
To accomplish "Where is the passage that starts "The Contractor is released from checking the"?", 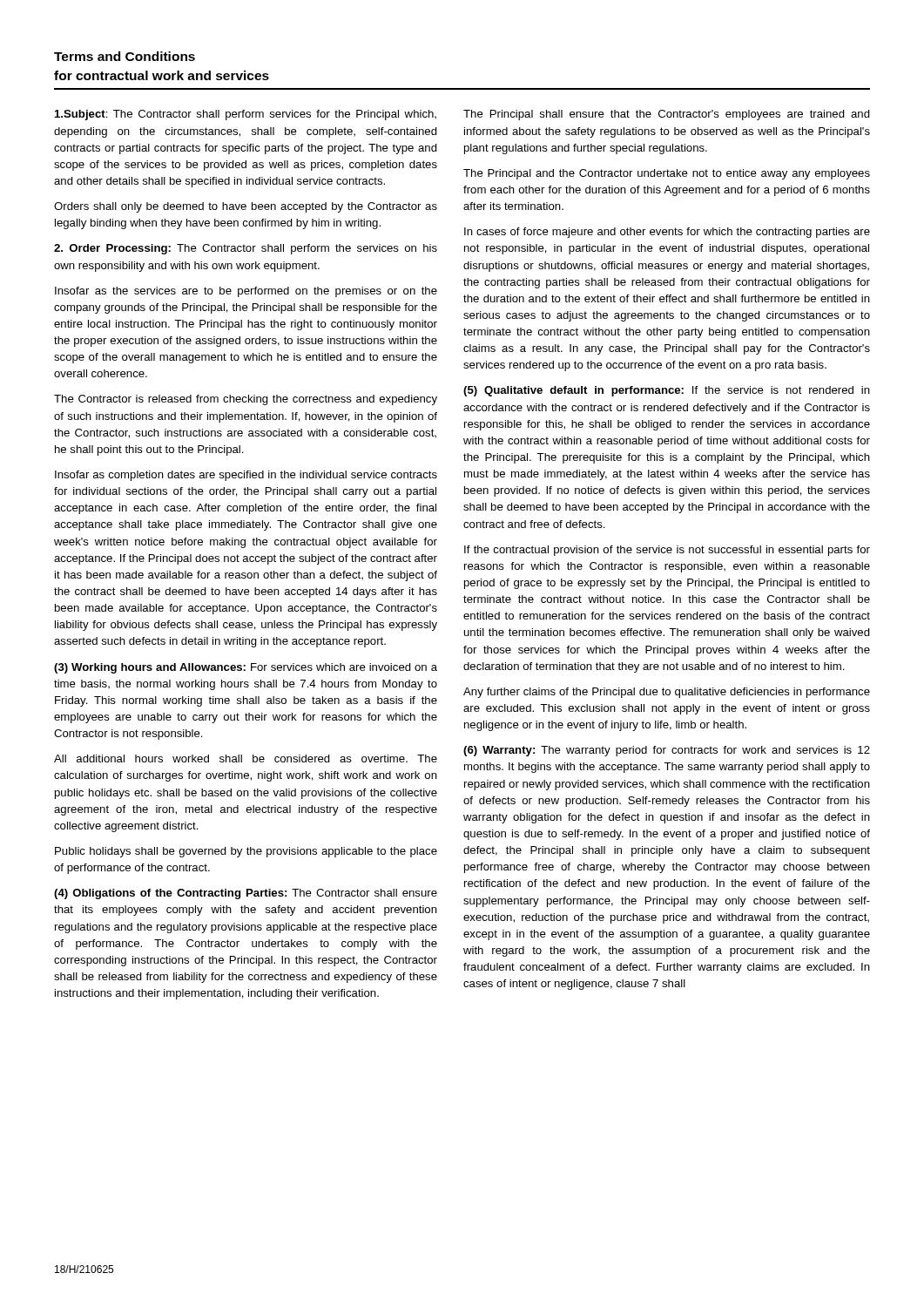I will (x=246, y=424).
